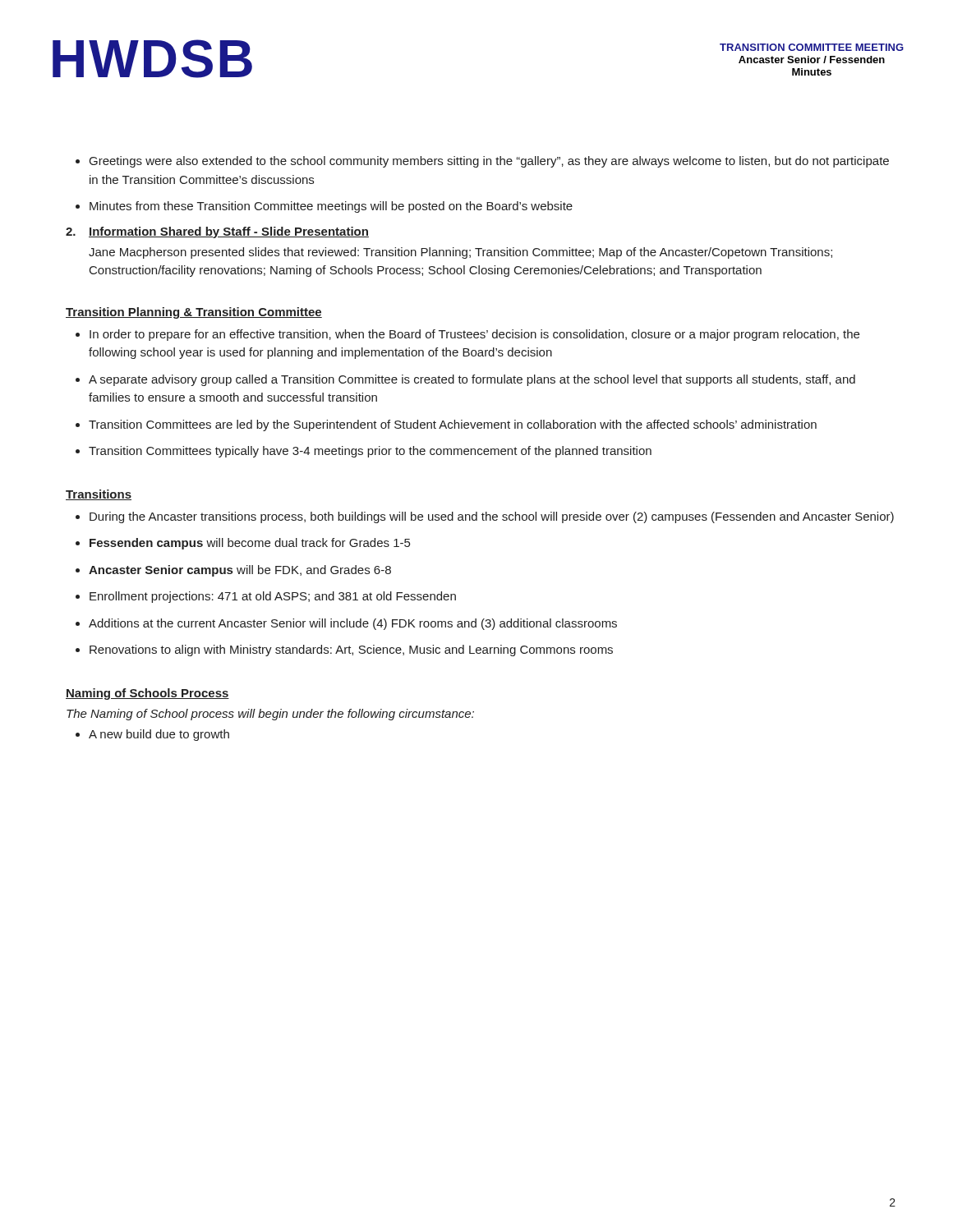Find the list item containing "A new build due"
Screen dimensions: 1232x953
pos(159,733)
